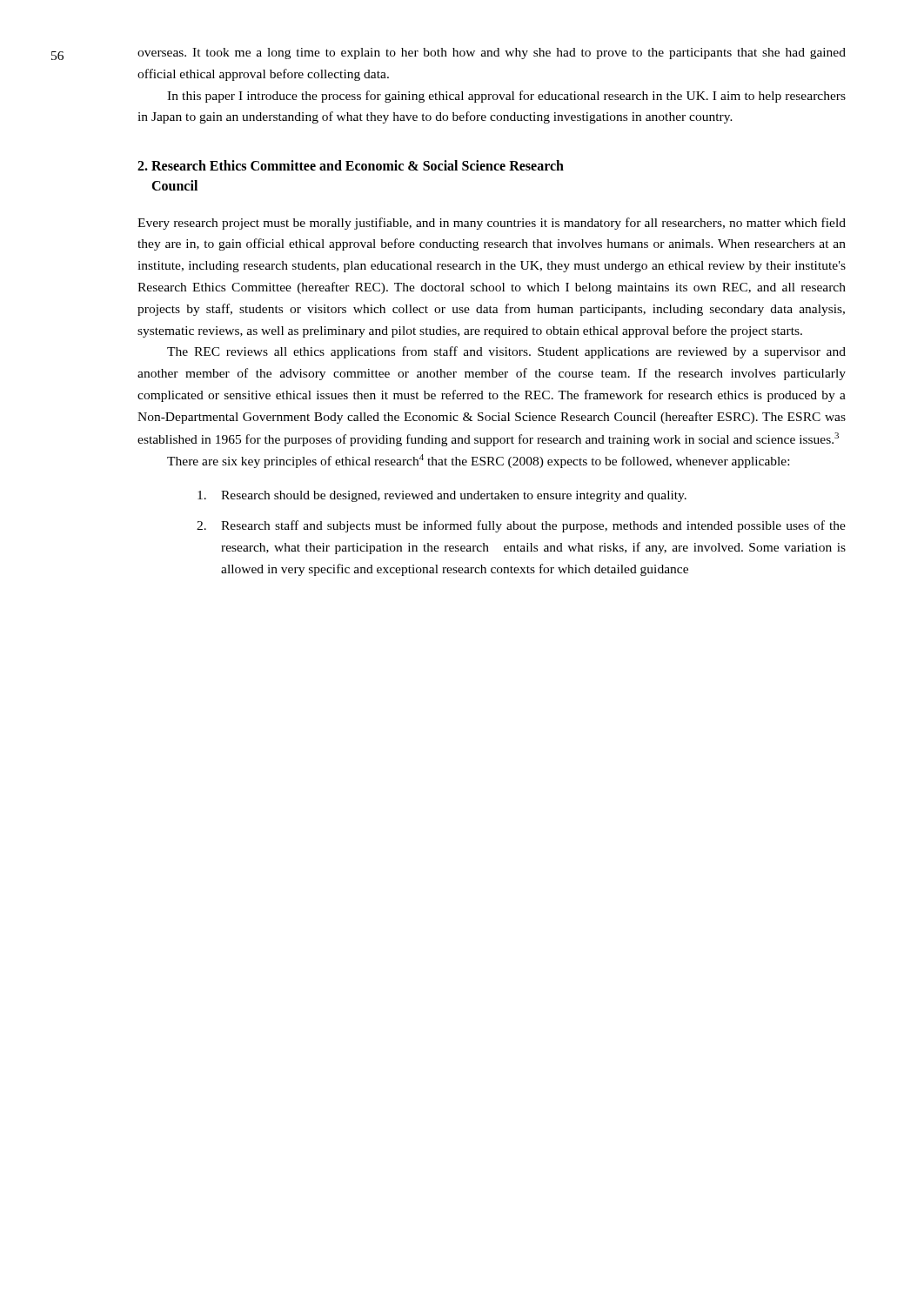Screen dimensions: 1305x924
Task: Navigate to the element starting "In this paper I introduce the process"
Action: click(x=492, y=106)
